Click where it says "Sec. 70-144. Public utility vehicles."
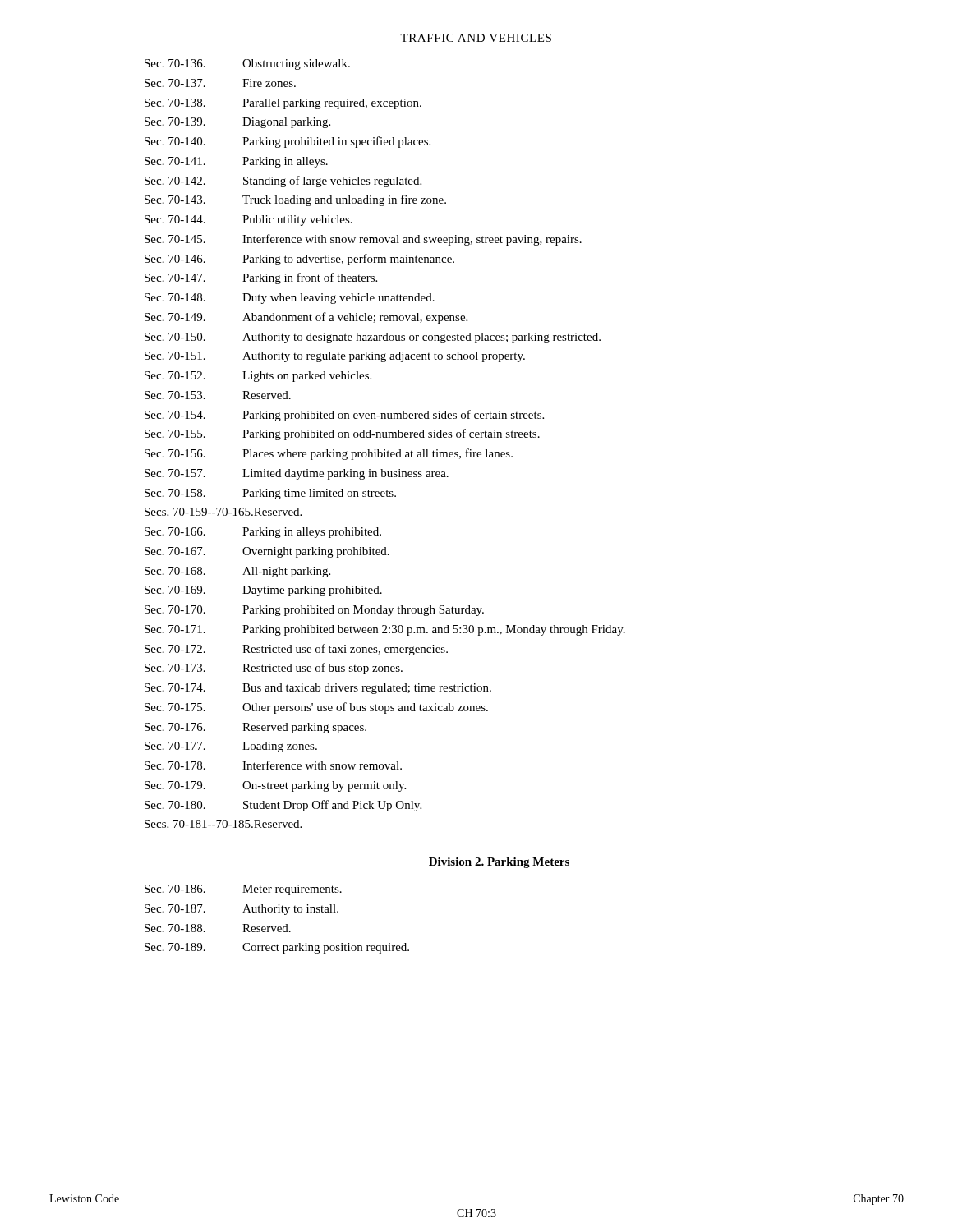Image resolution: width=953 pixels, height=1232 pixels. tap(249, 221)
